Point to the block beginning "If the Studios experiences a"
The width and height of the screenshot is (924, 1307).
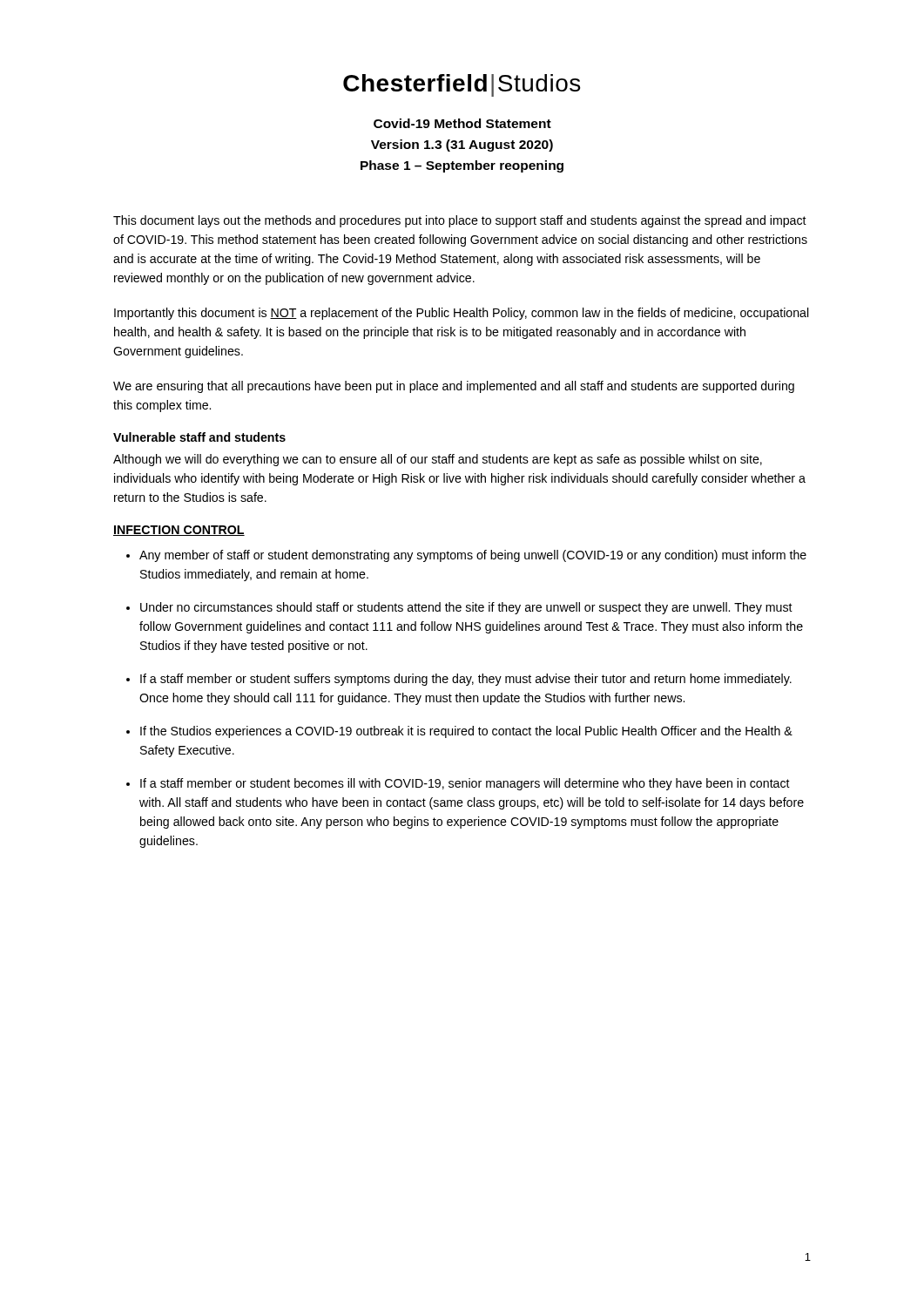(x=466, y=741)
